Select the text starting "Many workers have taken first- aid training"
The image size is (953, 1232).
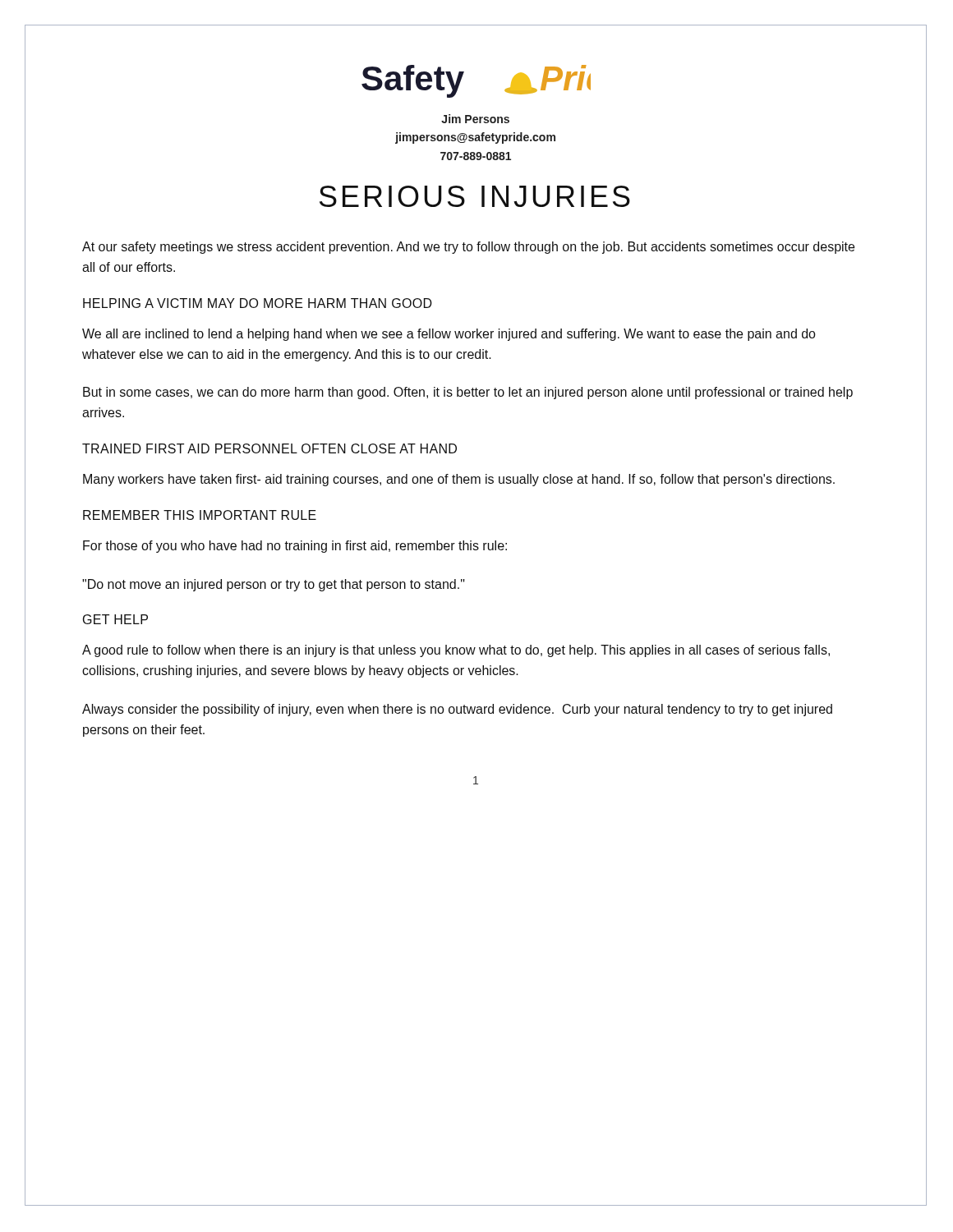point(459,479)
